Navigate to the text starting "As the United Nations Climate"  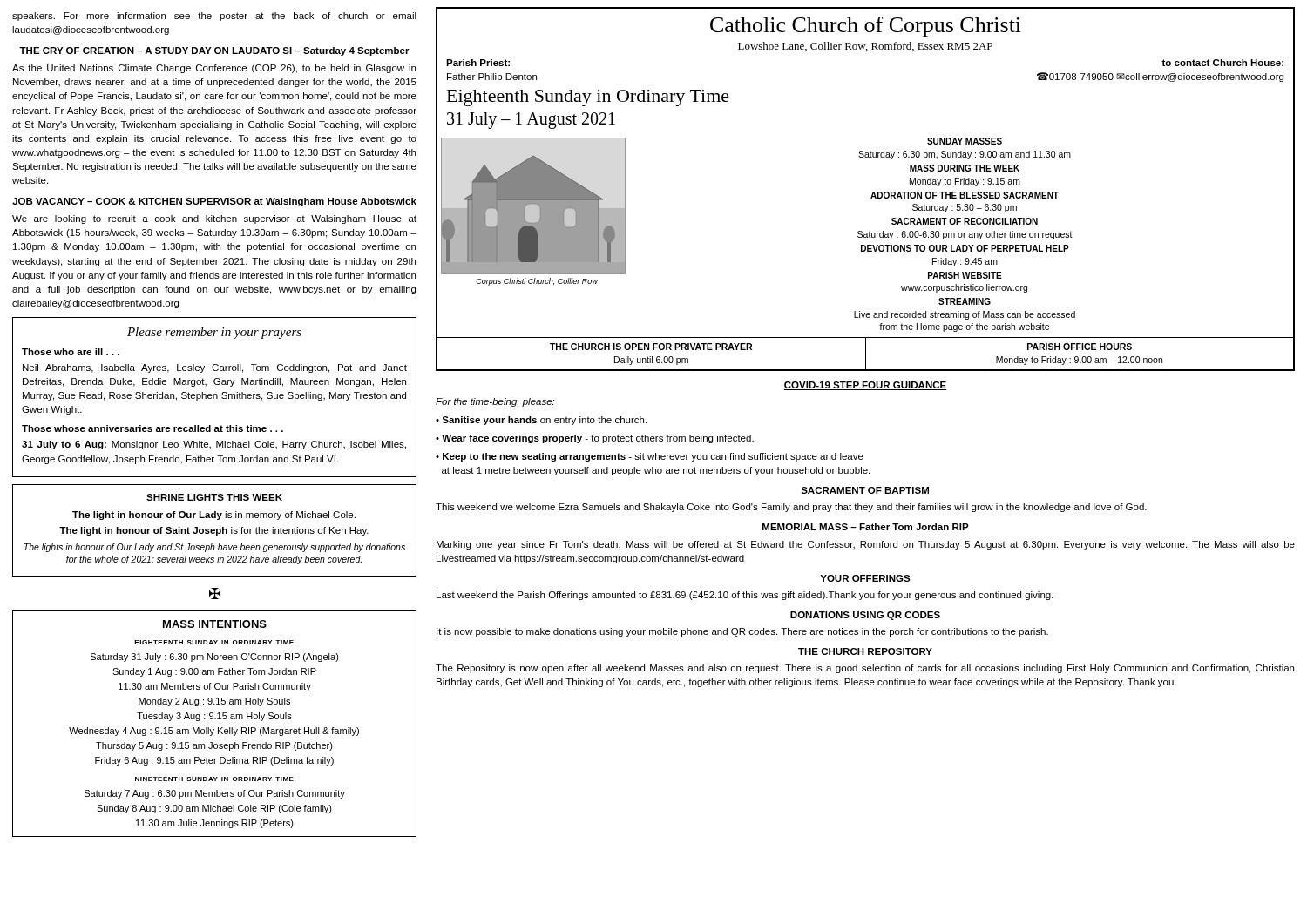pyautogui.click(x=214, y=124)
